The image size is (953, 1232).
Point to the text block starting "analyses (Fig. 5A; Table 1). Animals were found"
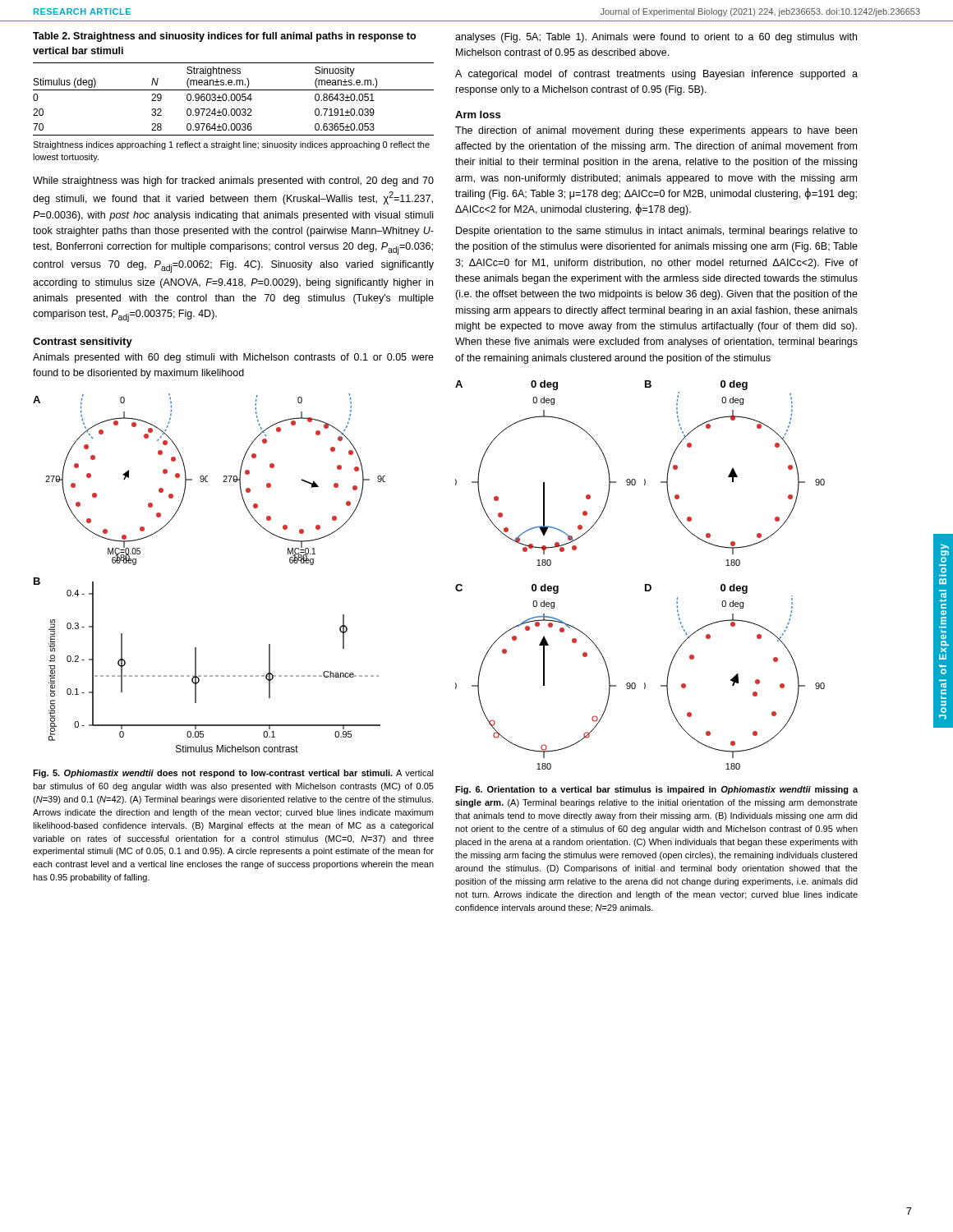656,45
